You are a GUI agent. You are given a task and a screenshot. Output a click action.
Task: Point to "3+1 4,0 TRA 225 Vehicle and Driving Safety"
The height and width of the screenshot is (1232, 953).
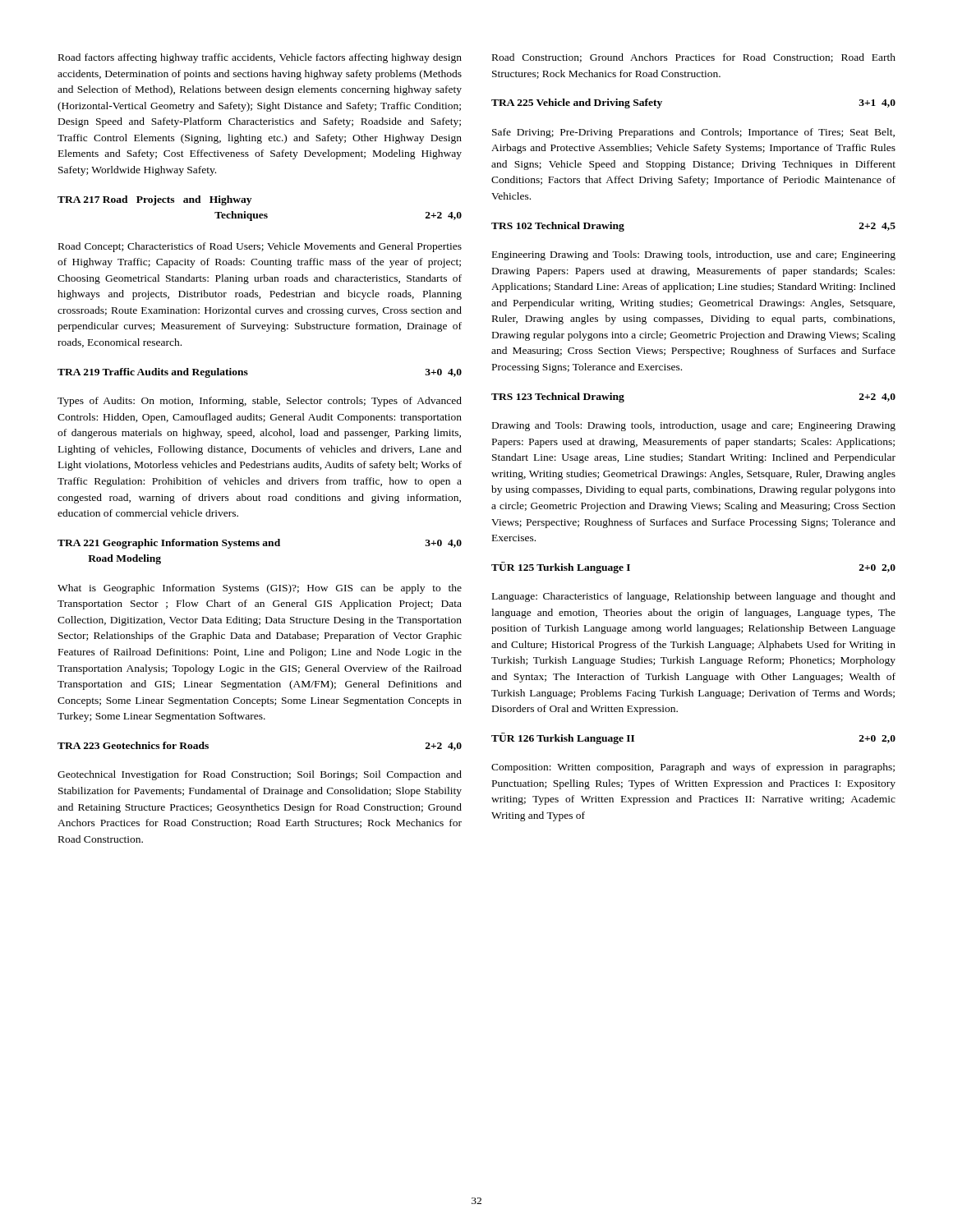pos(583,103)
